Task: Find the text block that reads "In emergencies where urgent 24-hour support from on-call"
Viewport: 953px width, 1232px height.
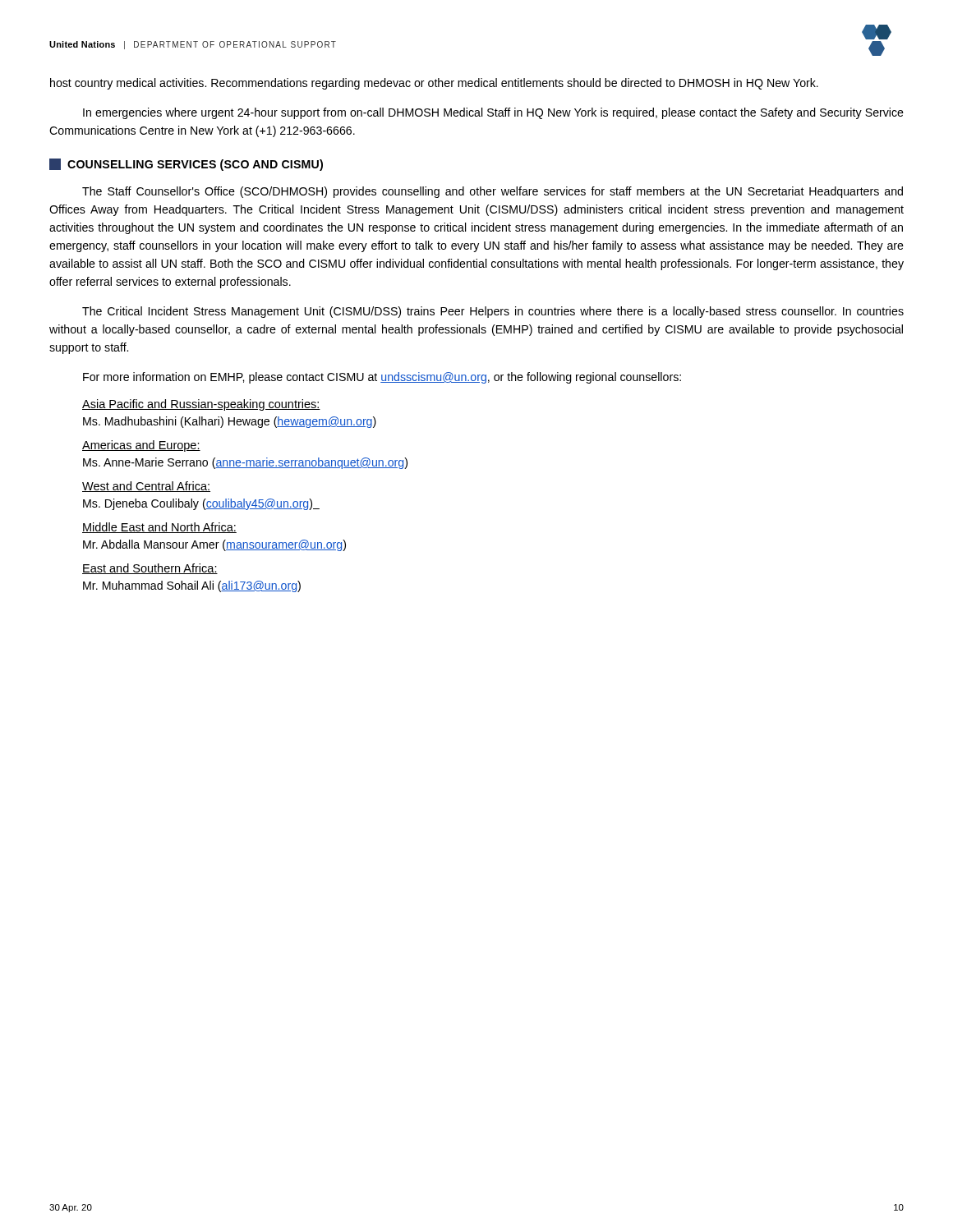Action: point(476,122)
